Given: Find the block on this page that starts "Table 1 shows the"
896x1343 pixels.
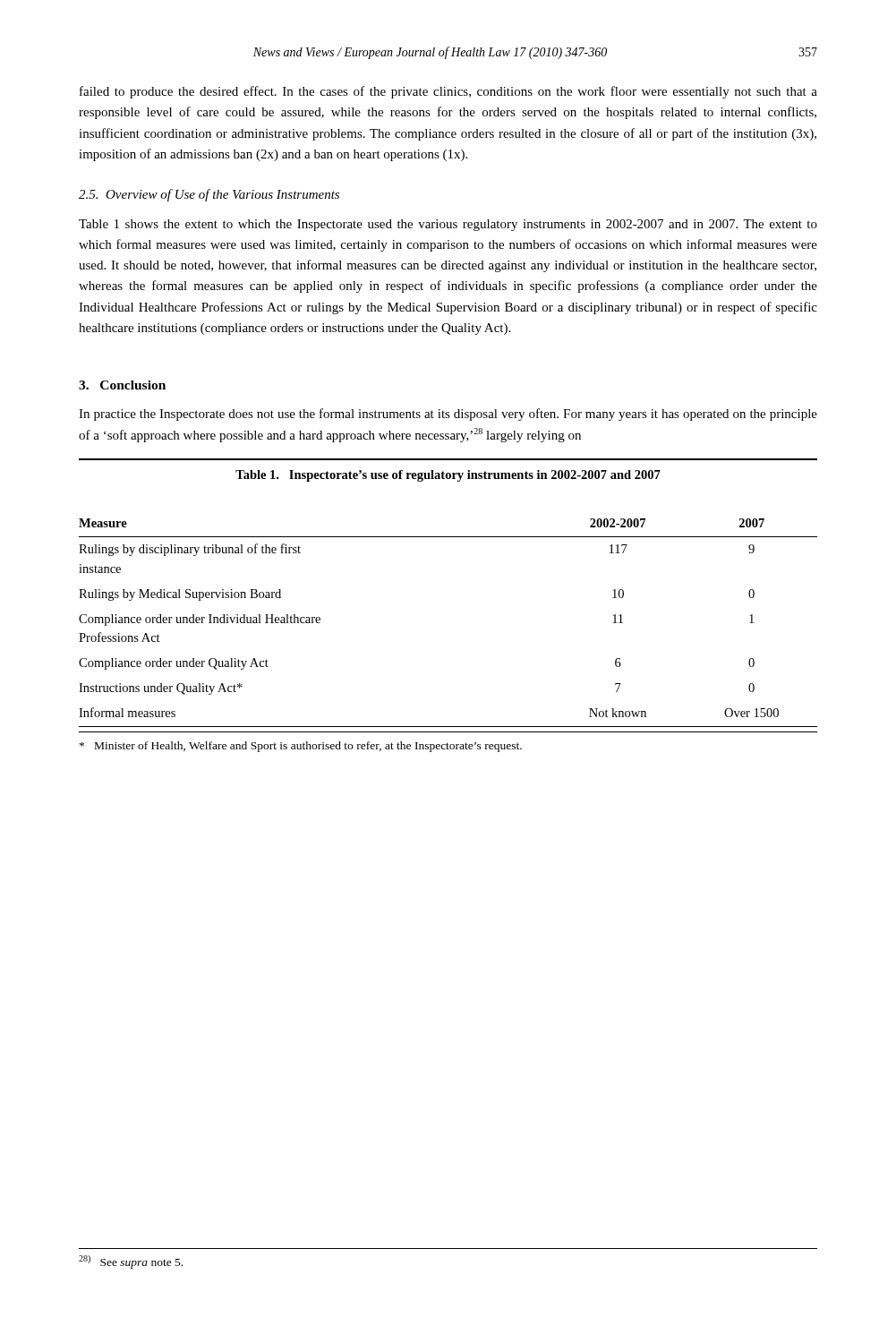Looking at the screenshot, I should coord(448,275).
